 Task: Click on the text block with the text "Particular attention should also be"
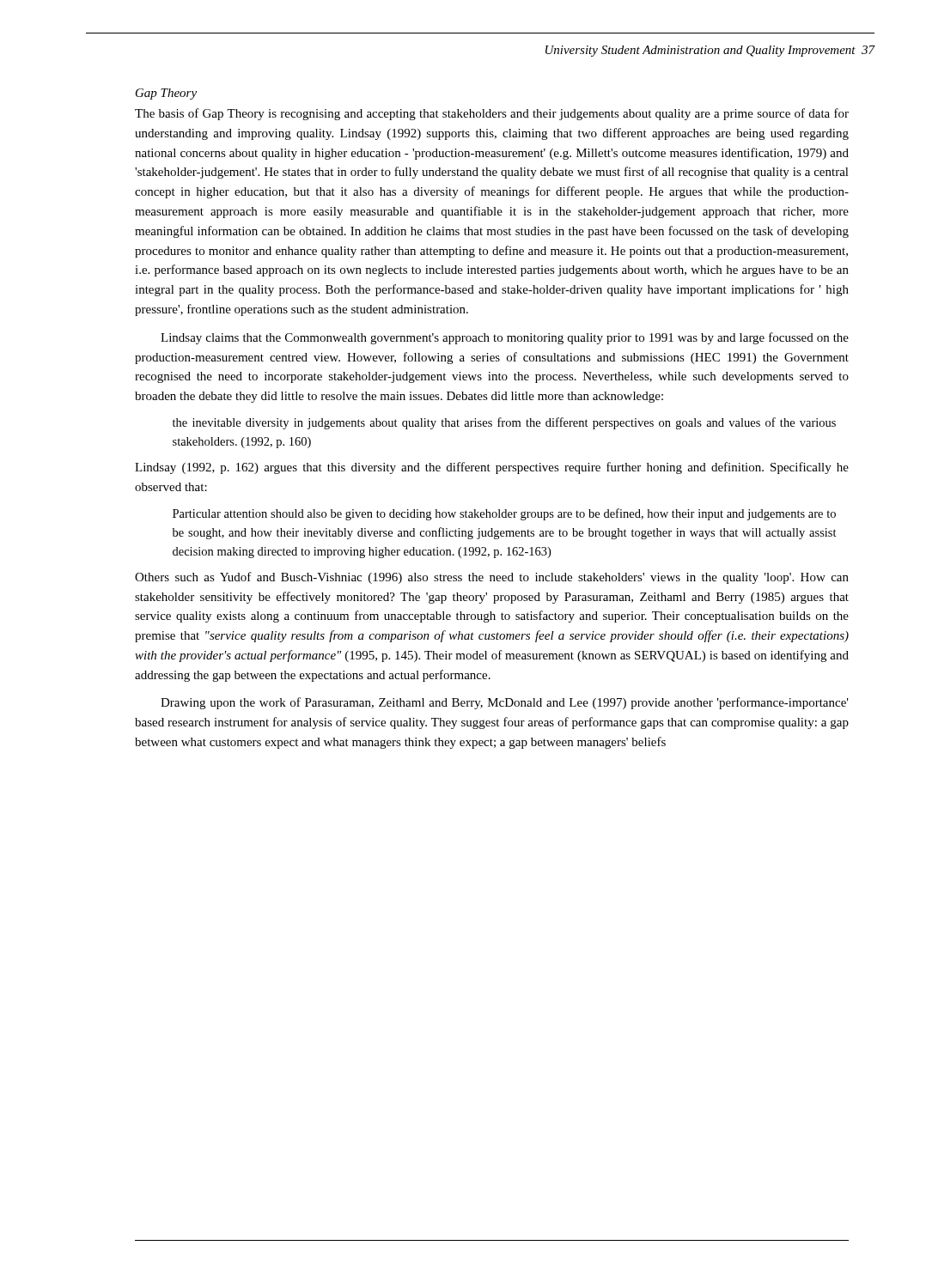tap(504, 532)
